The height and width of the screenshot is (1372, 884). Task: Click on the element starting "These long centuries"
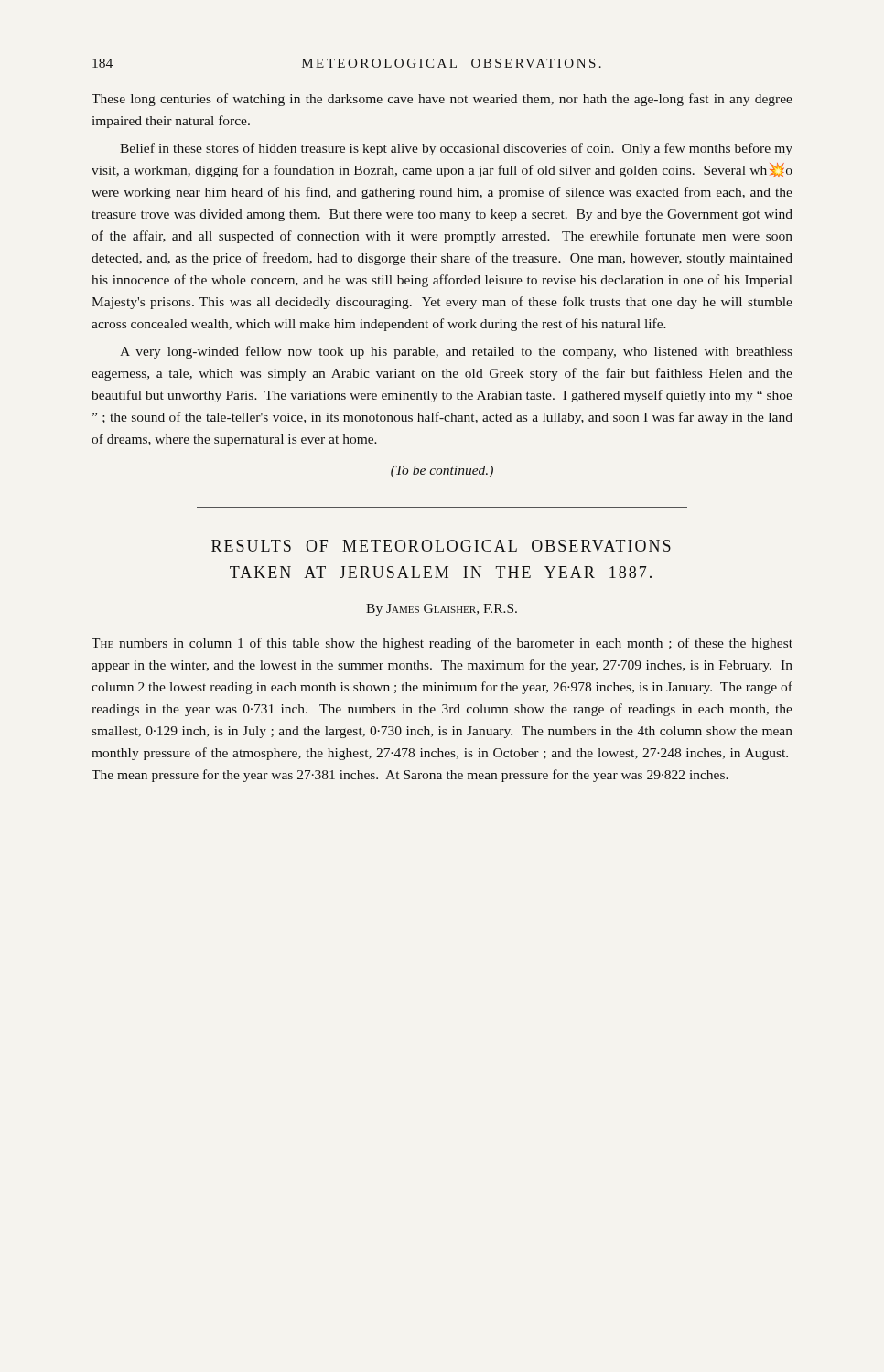coord(442,110)
